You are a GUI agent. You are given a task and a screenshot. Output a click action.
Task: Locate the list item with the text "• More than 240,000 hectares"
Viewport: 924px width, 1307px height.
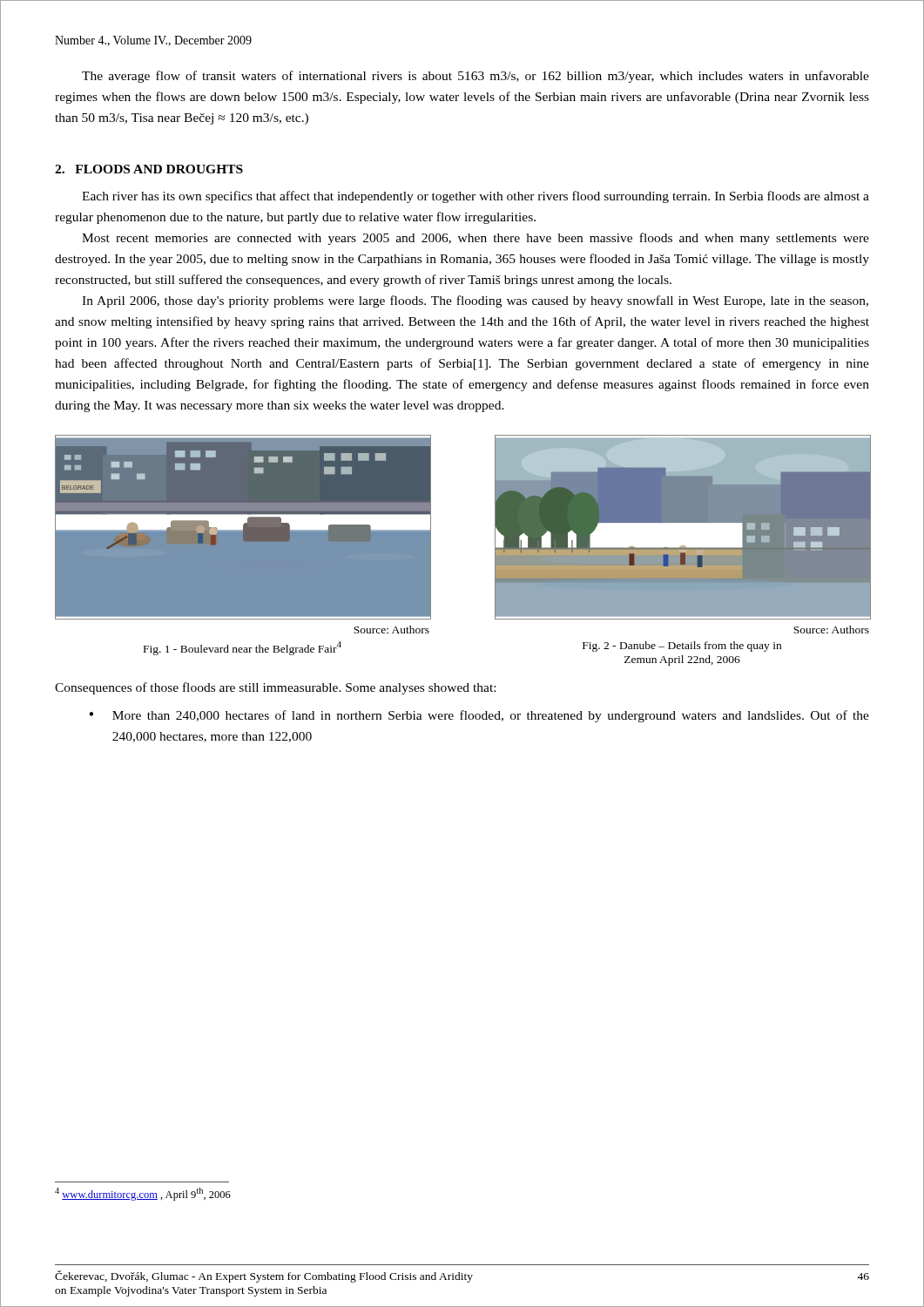[x=479, y=726]
